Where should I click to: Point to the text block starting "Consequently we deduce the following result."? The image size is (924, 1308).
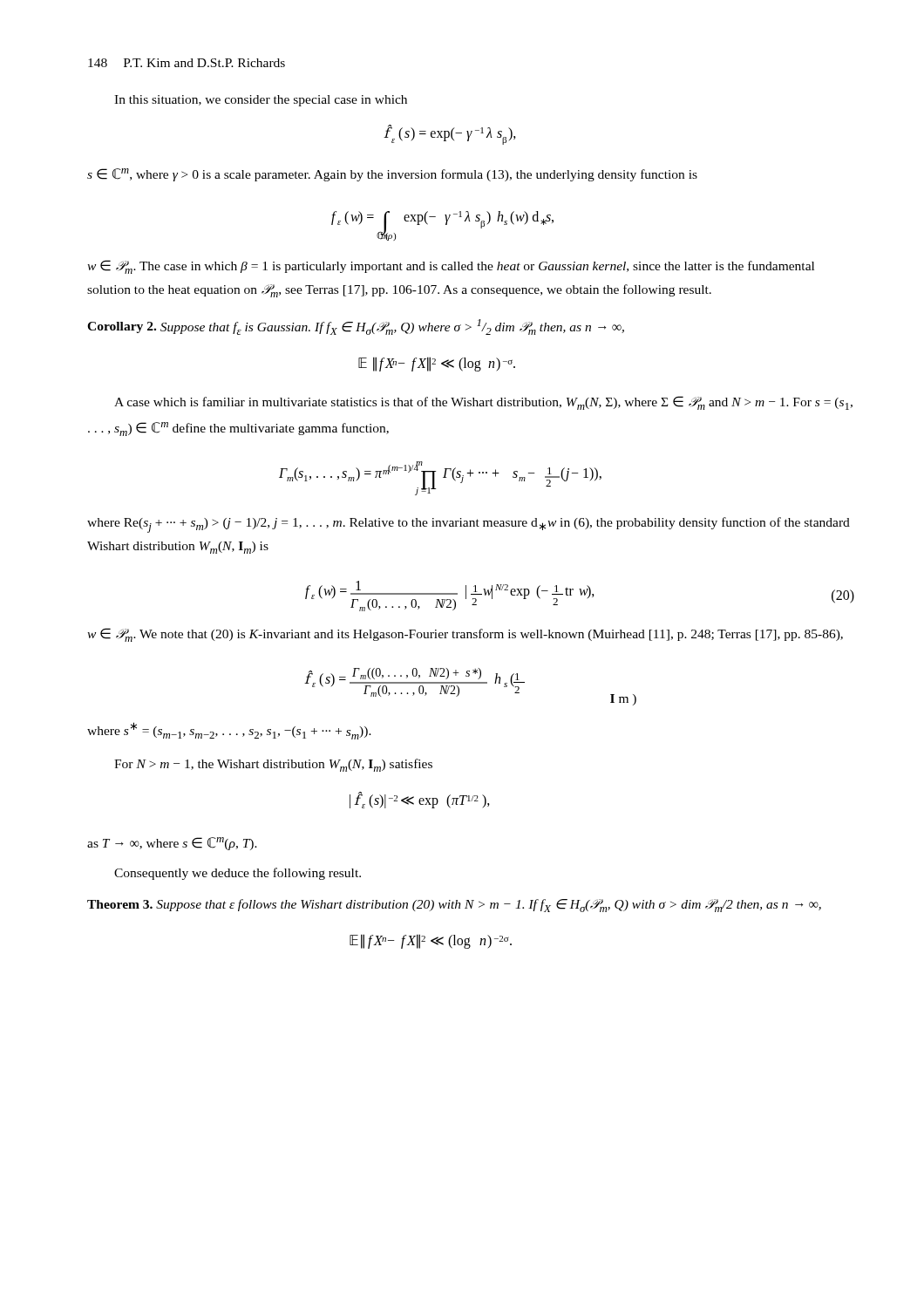click(238, 873)
